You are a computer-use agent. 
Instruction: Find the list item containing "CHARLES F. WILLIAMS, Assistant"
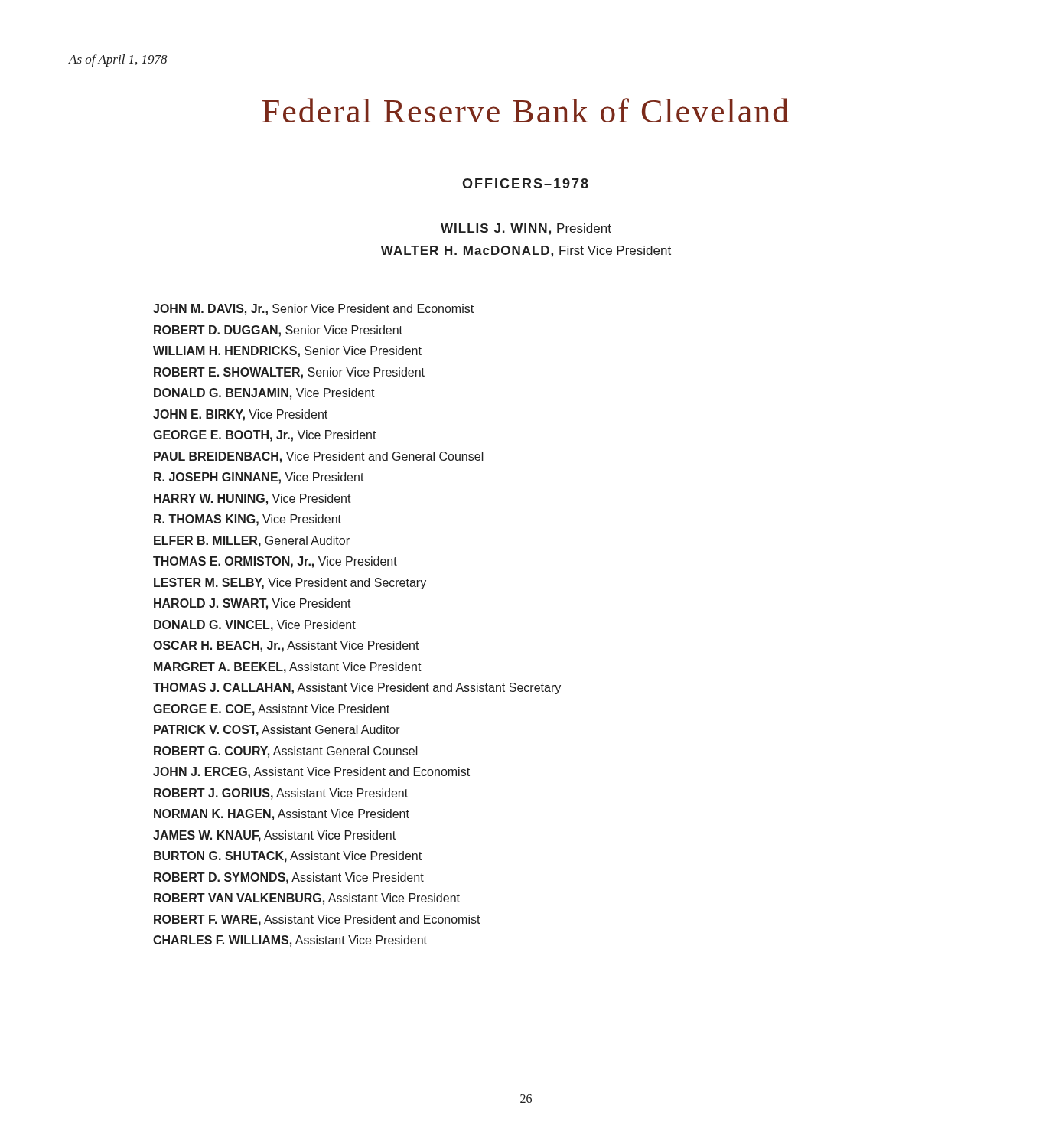290,941
